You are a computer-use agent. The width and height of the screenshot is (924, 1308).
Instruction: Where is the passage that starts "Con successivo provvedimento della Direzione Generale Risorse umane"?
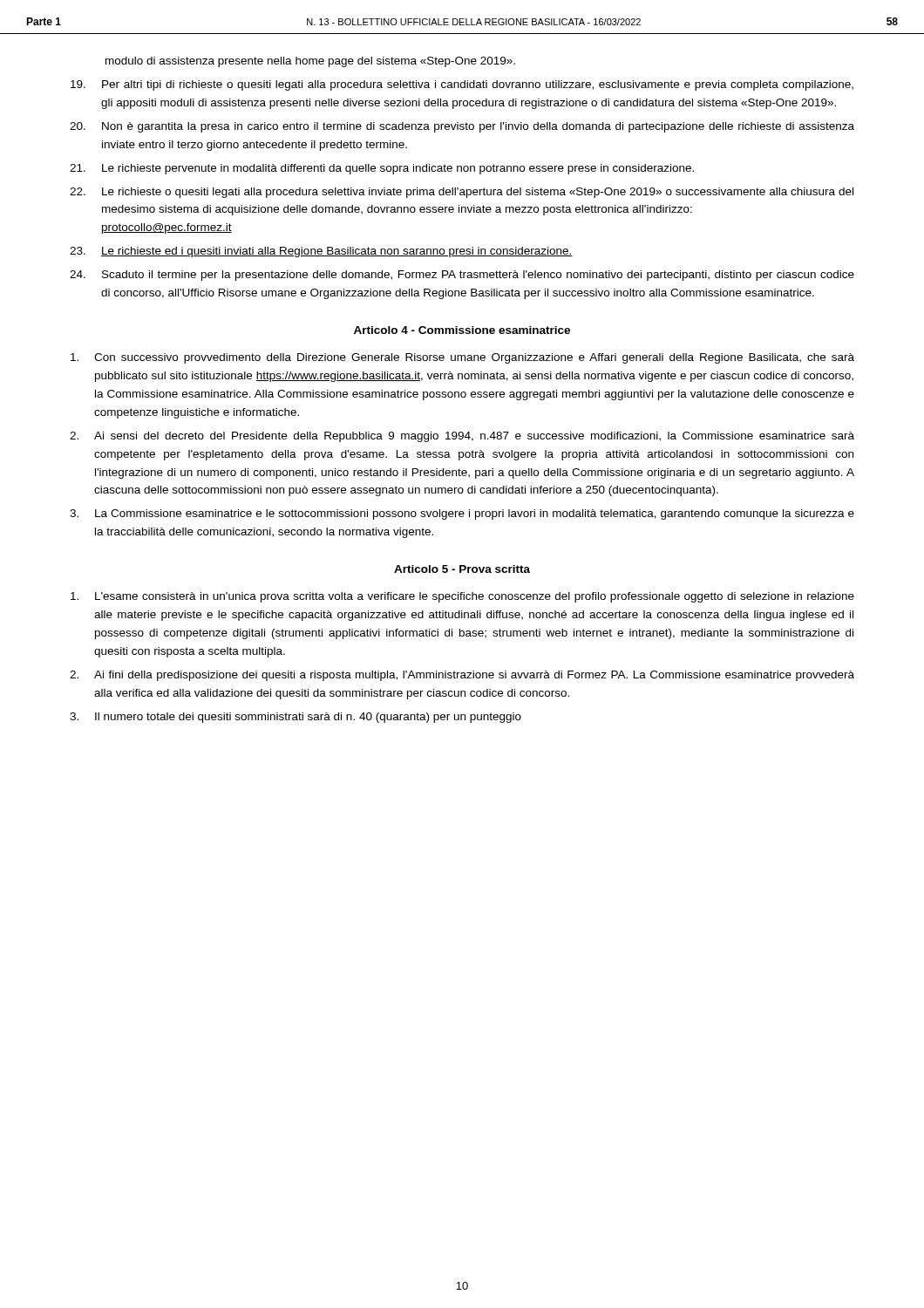pos(462,385)
